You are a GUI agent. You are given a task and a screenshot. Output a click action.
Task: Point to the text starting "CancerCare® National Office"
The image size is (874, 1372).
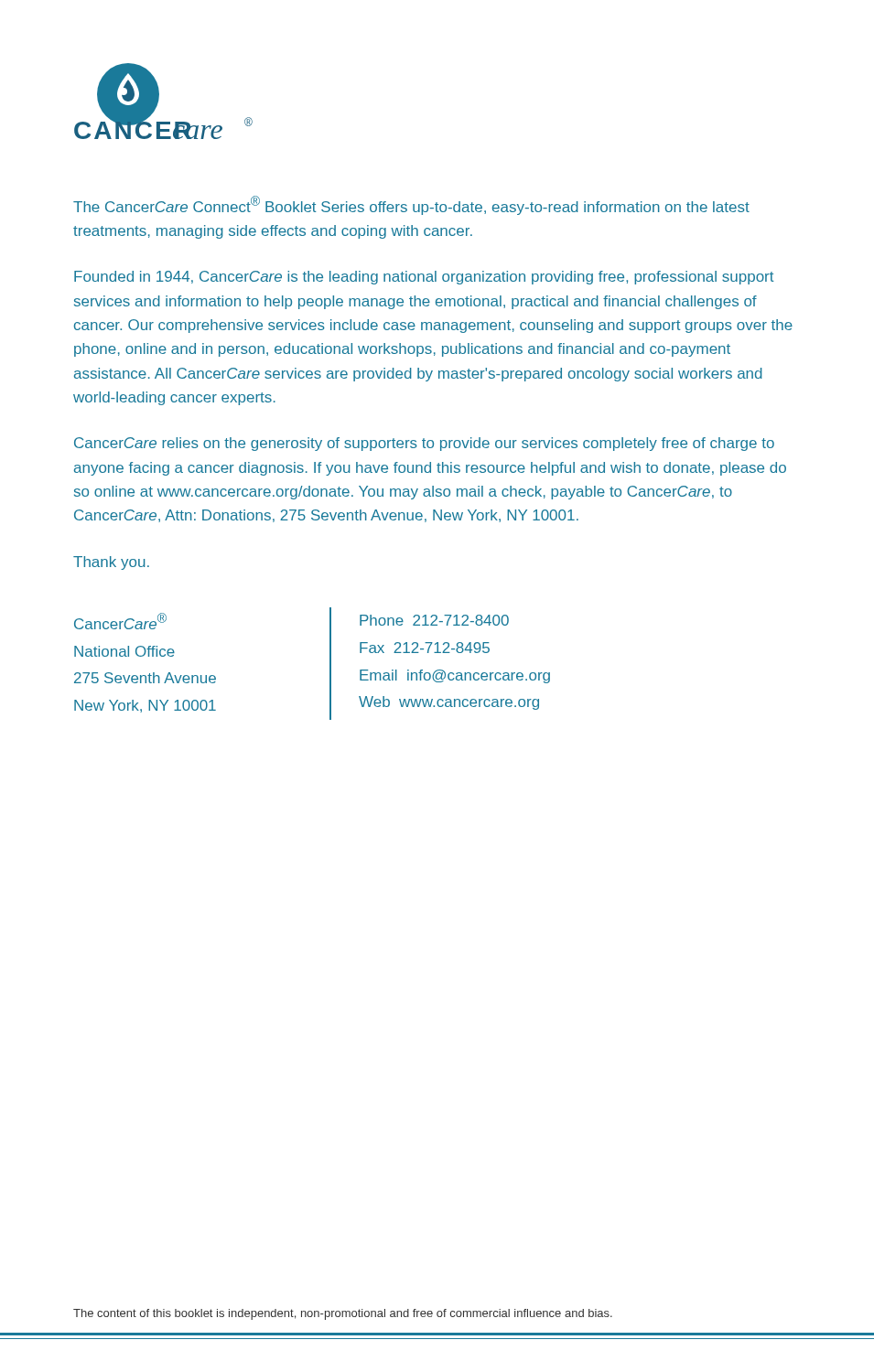click(312, 664)
